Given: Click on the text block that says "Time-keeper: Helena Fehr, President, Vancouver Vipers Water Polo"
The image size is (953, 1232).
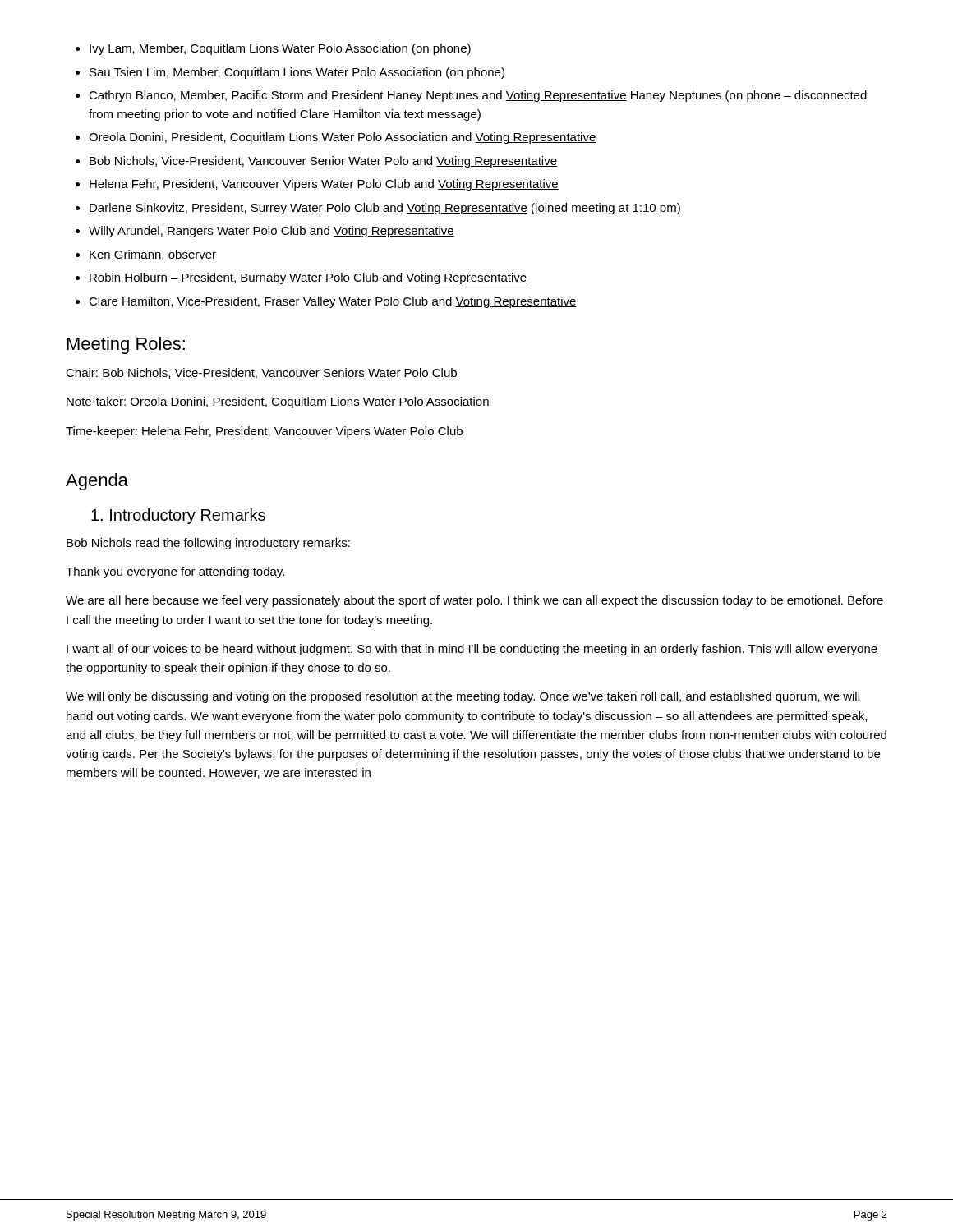Looking at the screenshot, I should 264,430.
